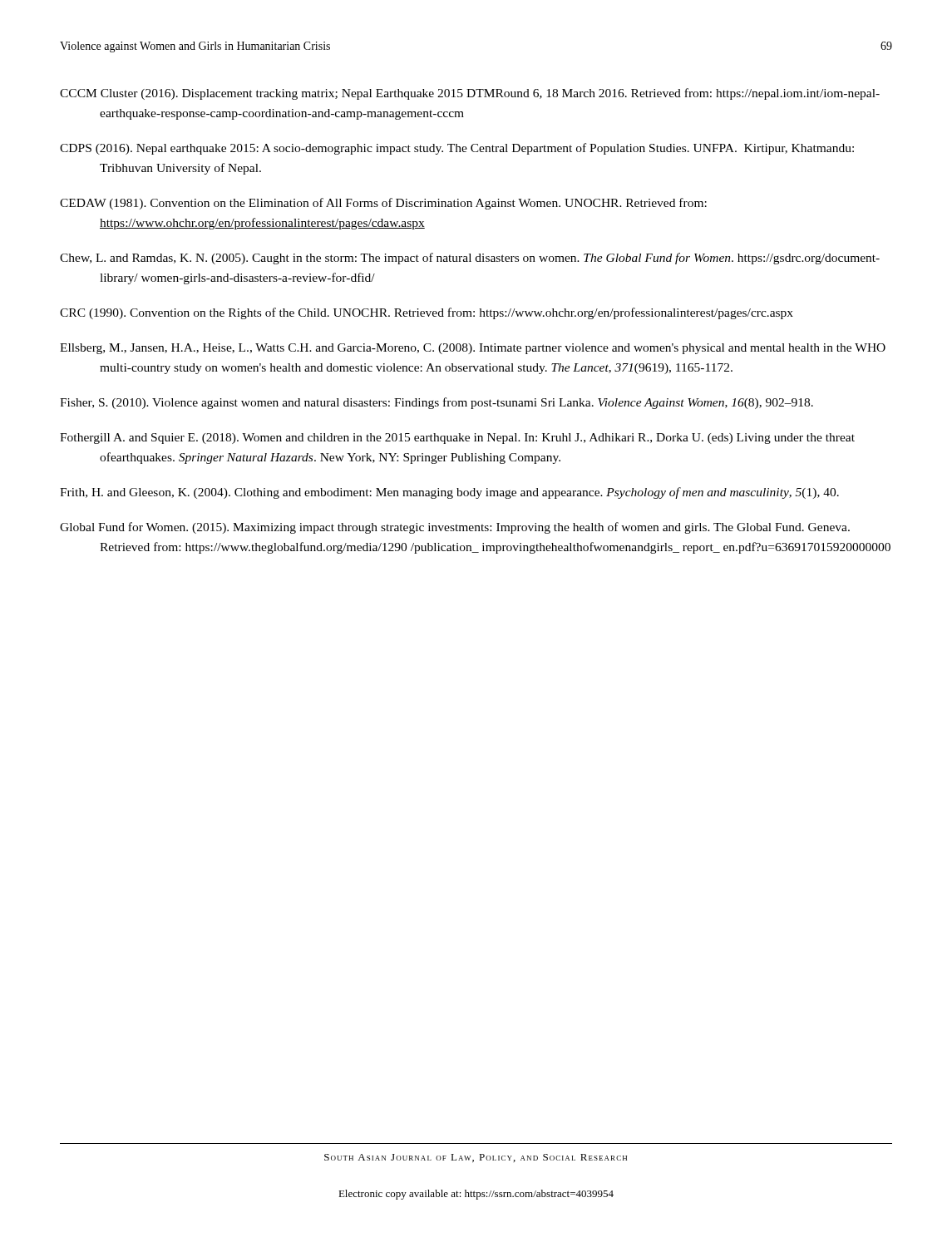Viewport: 952px width, 1247px height.
Task: Find the block on this page that starts "CRC (1990). Convention on"
Action: point(427,312)
